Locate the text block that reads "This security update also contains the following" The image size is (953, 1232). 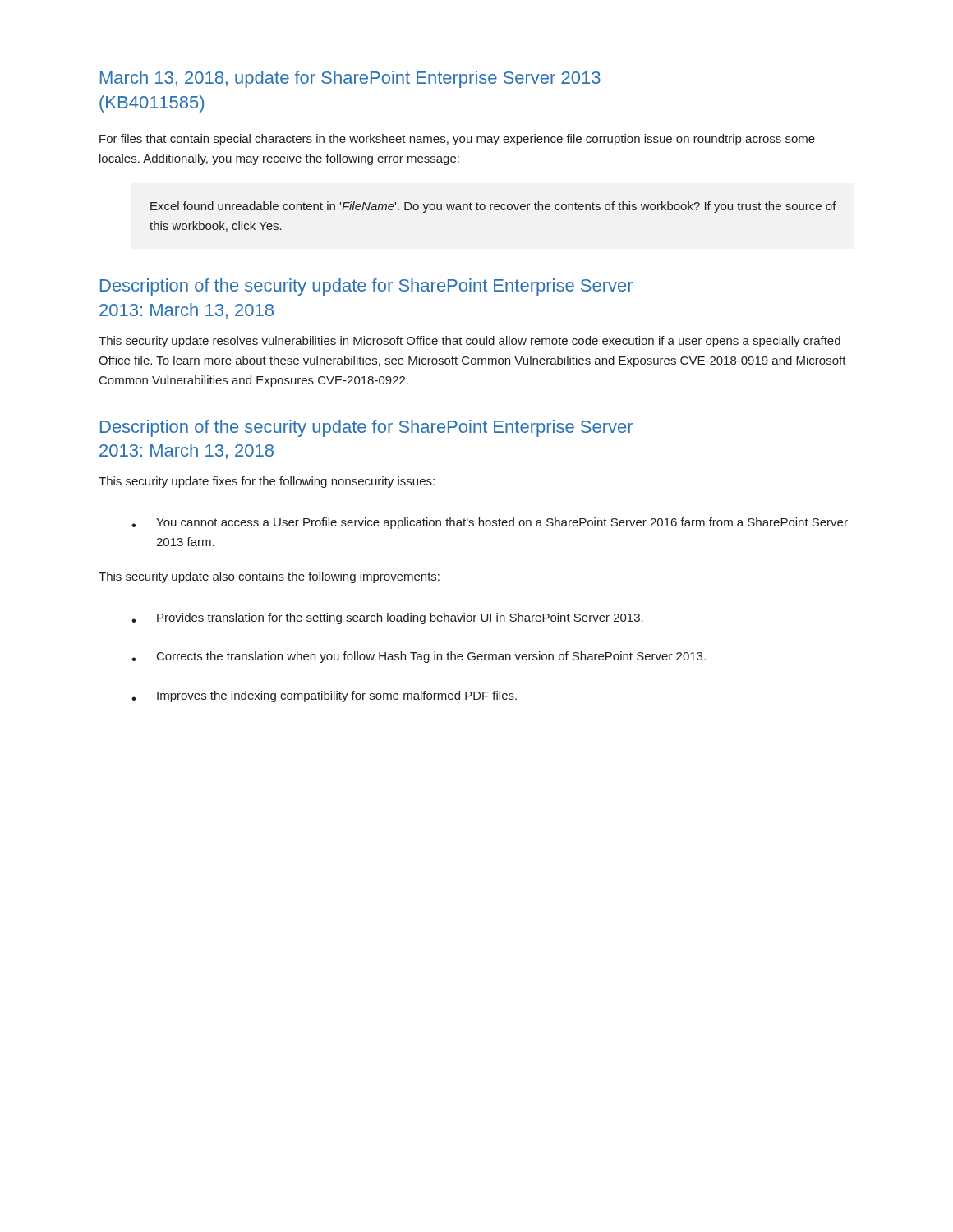pos(269,576)
